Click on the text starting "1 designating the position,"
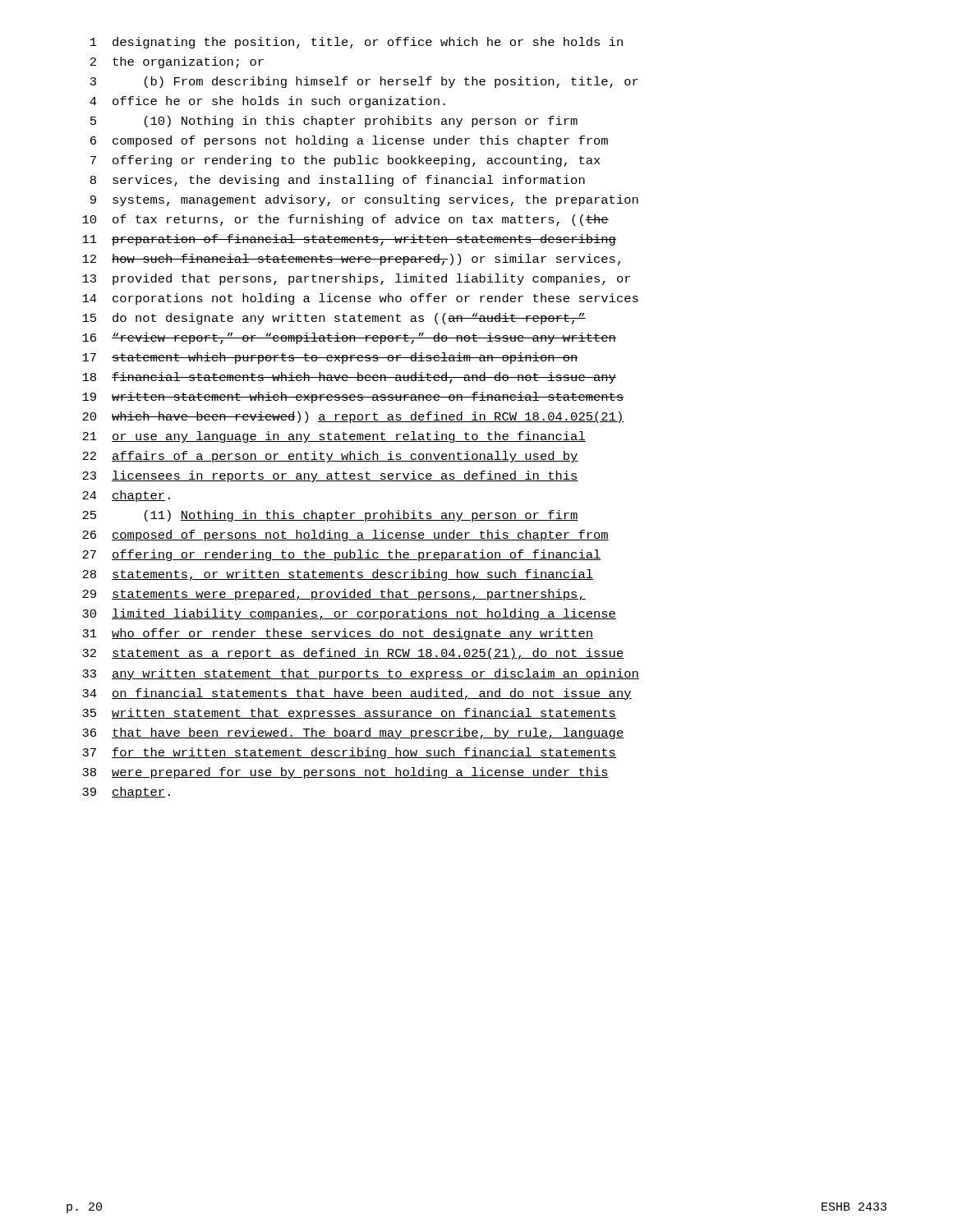This screenshot has height=1232, width=953. tap(476, 43)
